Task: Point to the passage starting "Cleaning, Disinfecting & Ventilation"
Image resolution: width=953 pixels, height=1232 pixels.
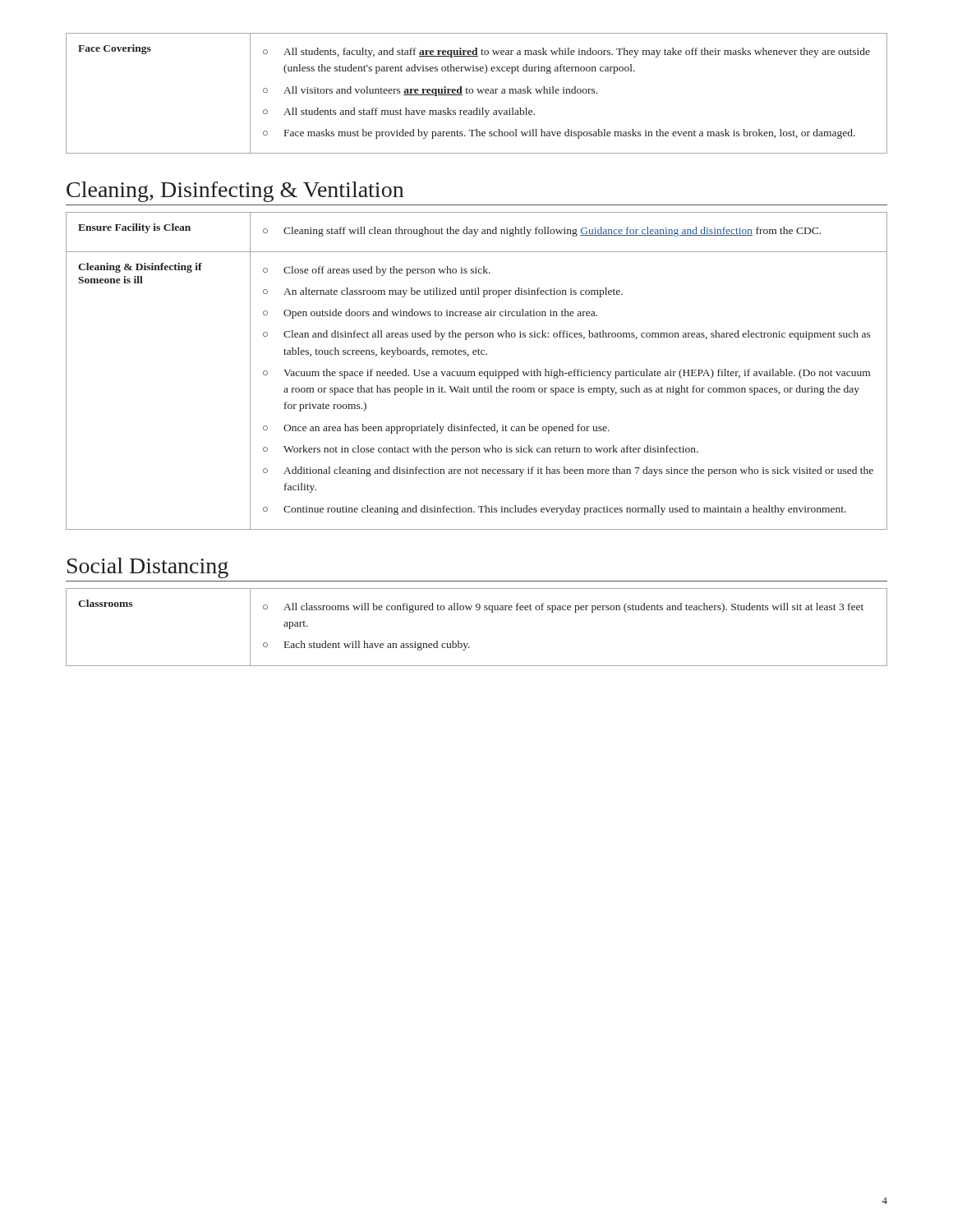Action: click(x=235, y=192)
